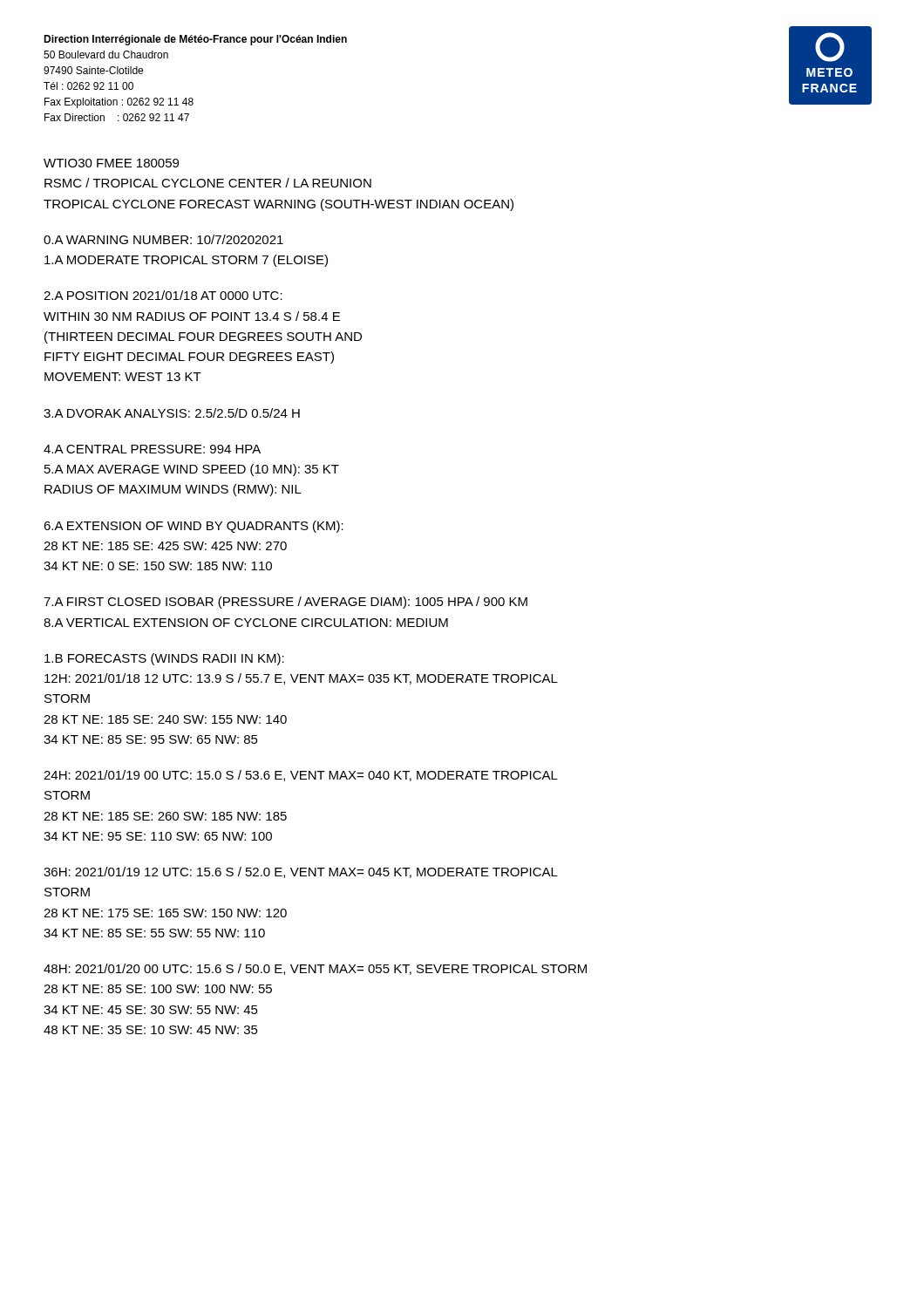924x1308 pixels.
Task: Locate the block starting "24H: 2021/01/19 00 UTC: 15.0 S /"
Action: click(301, 776)
